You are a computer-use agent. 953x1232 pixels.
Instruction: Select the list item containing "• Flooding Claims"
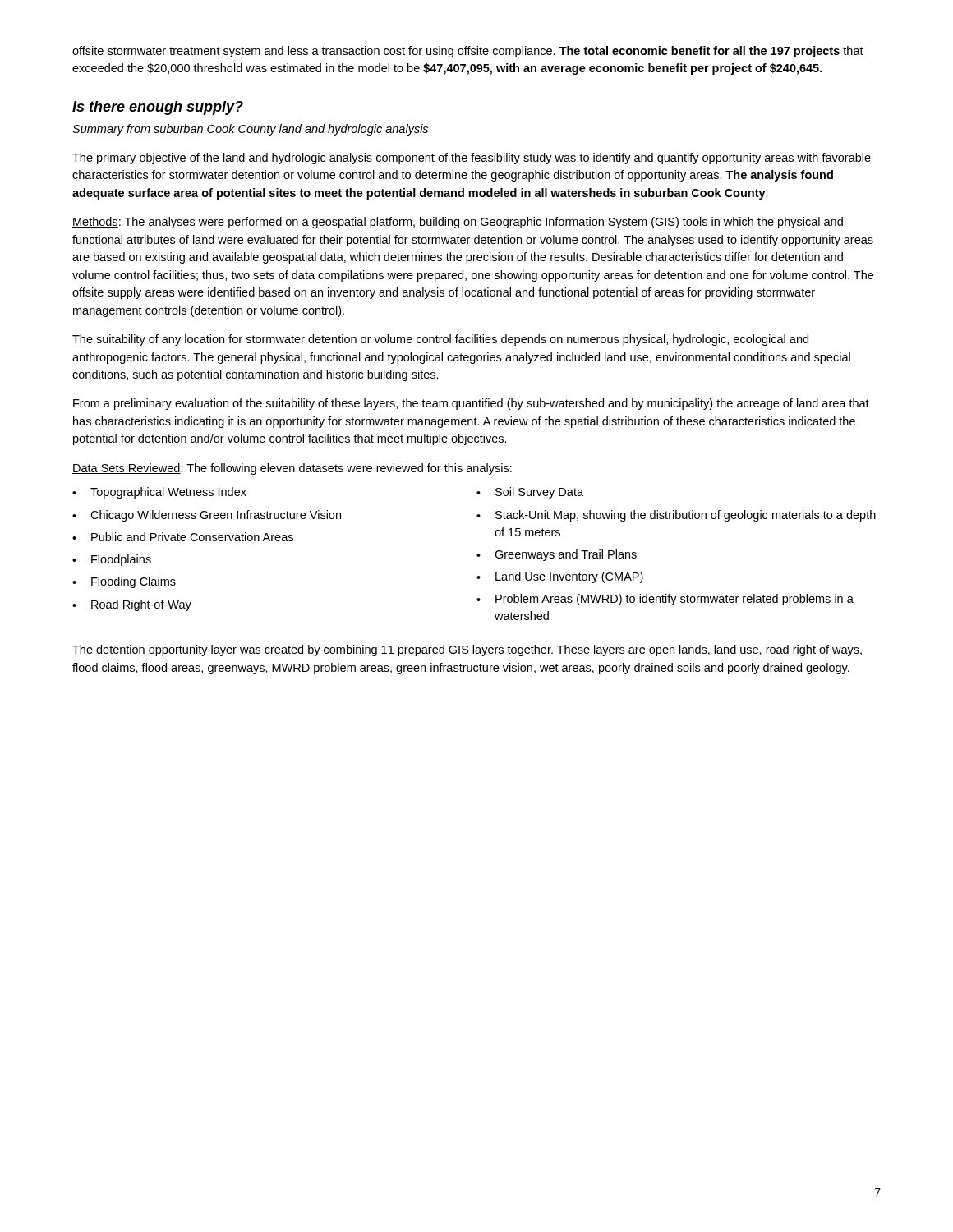coord(124,582)
